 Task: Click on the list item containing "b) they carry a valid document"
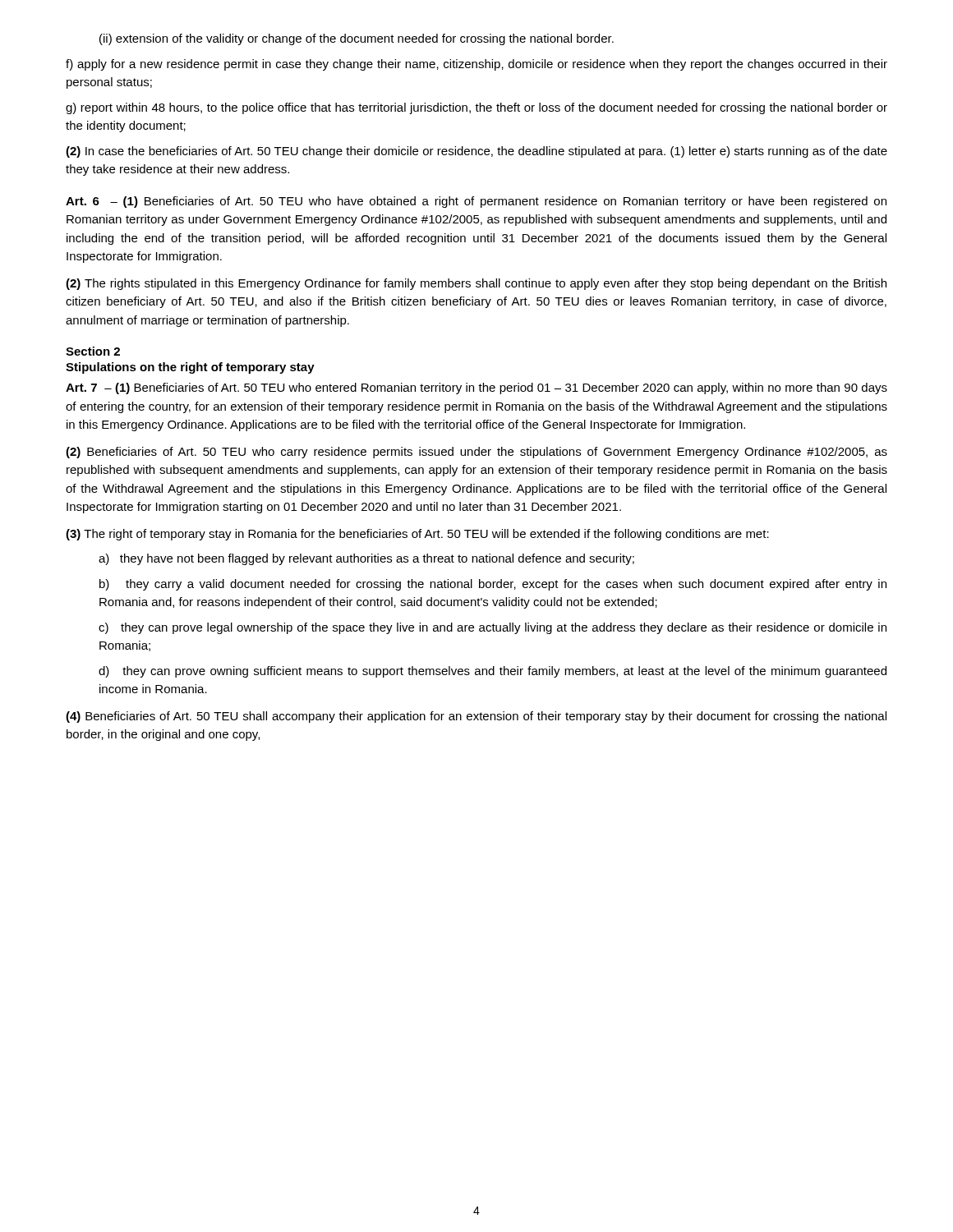click(493, 592)
